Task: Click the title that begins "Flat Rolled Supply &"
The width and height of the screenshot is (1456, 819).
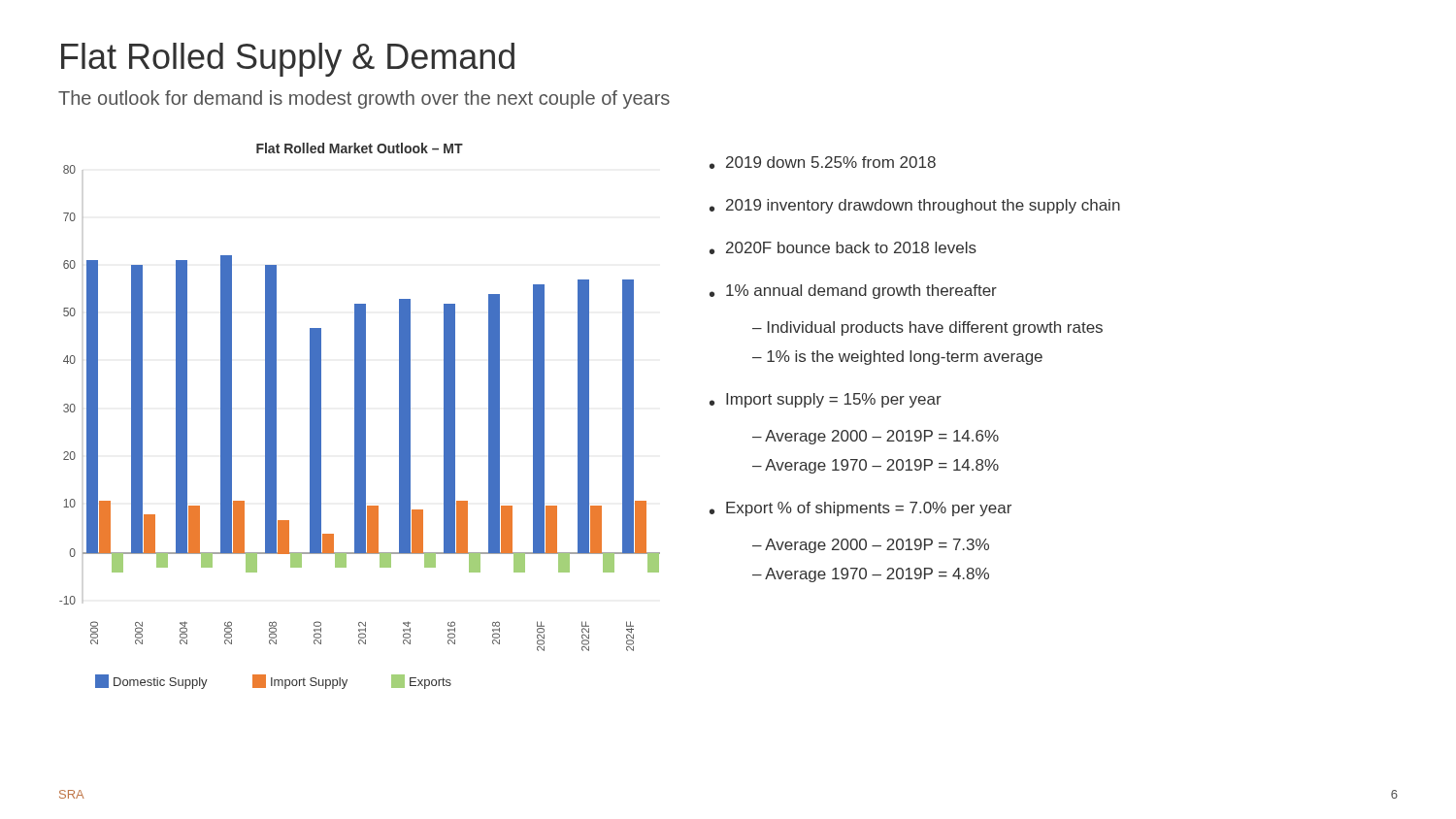Action: [x=287, y=57]
